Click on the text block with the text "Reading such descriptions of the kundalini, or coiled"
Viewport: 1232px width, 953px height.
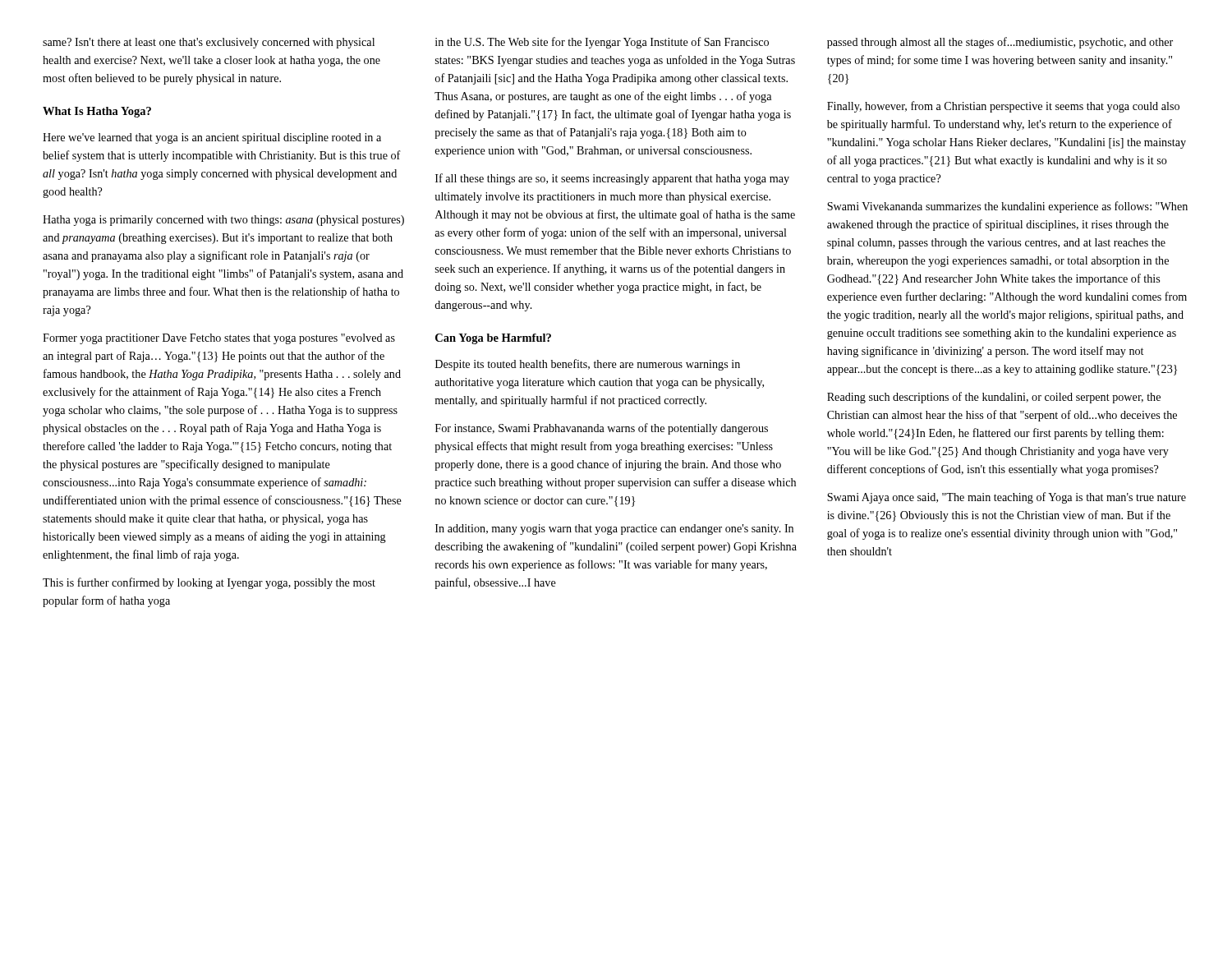(1008, 433)
